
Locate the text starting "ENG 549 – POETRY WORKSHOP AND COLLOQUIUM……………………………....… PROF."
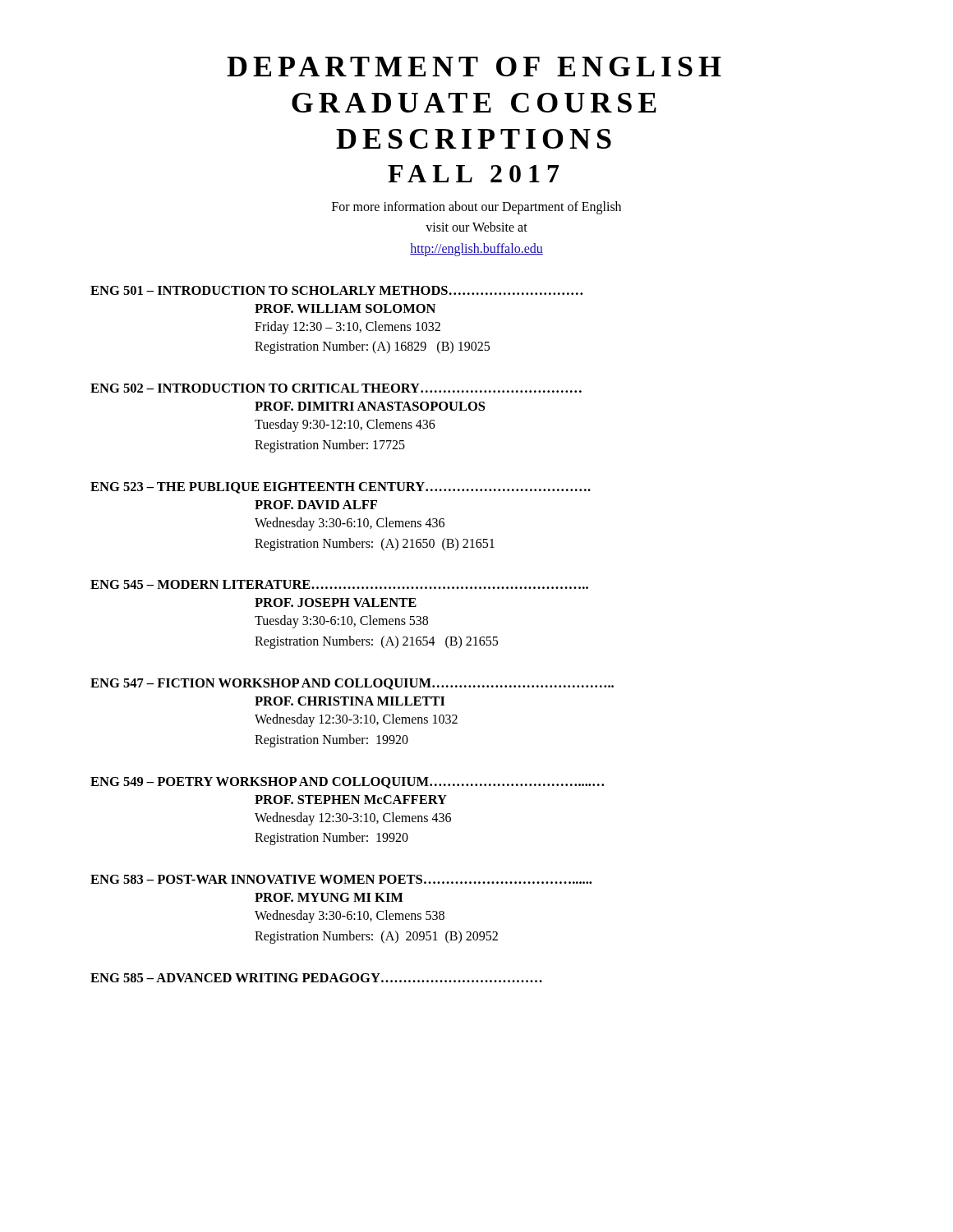(x=347, y=783)
